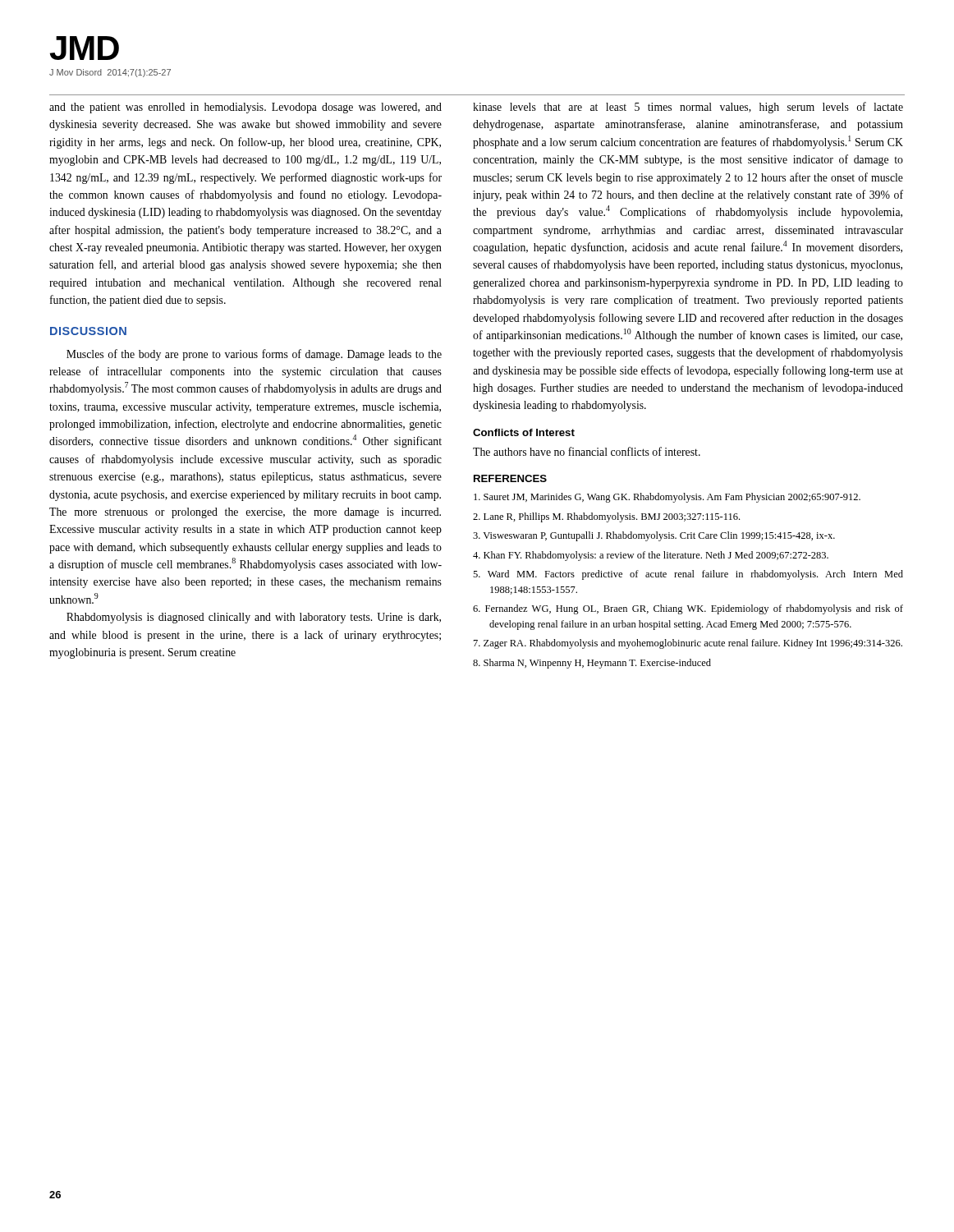Point to "2. Lane R, Phillips M. Rhabdomyolysis. BMJ 2003;327:115-116."
This screenshot has width=954, height=1232.
[x=607, y=516]
